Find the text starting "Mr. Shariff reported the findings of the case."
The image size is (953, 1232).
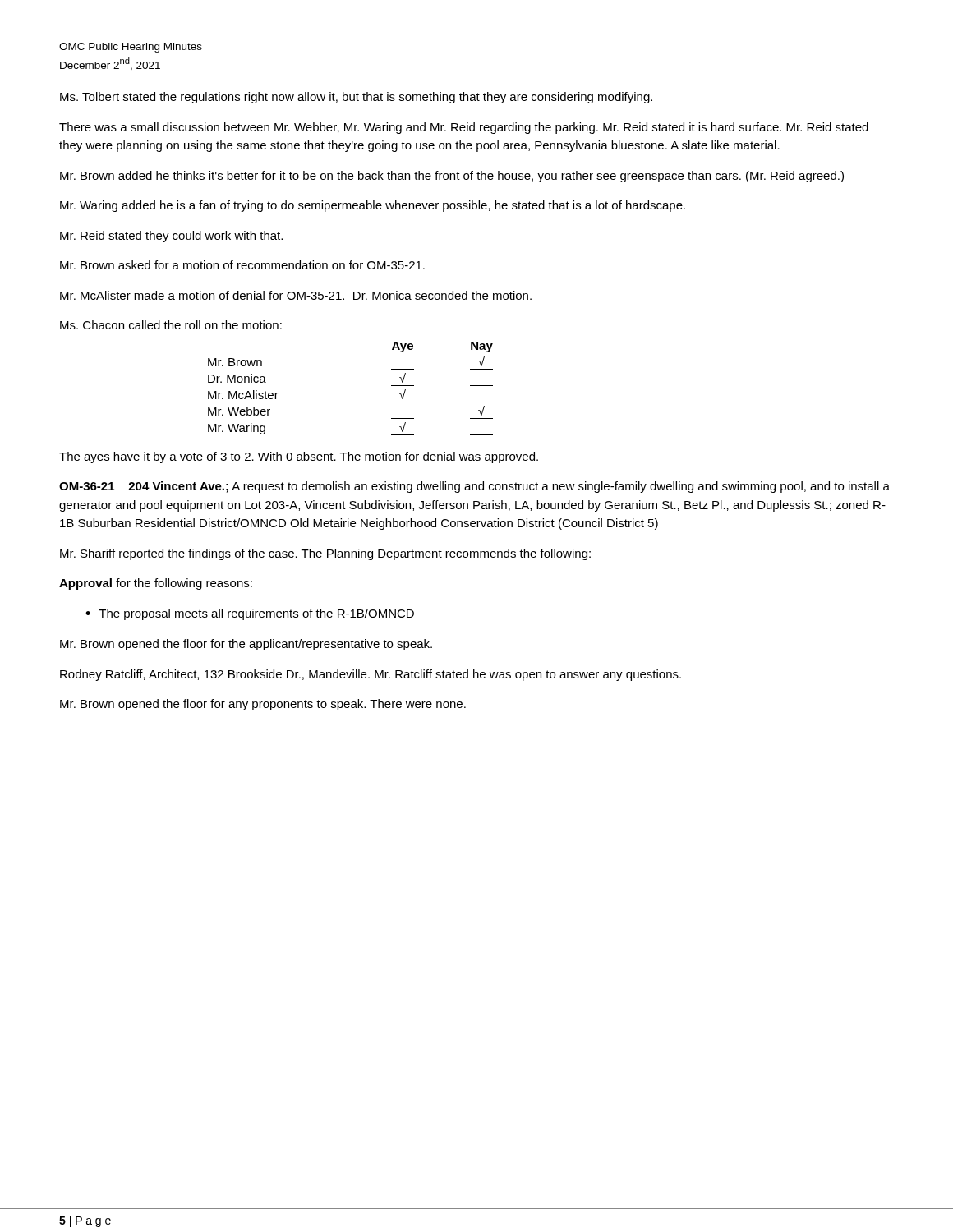[325, 553]
